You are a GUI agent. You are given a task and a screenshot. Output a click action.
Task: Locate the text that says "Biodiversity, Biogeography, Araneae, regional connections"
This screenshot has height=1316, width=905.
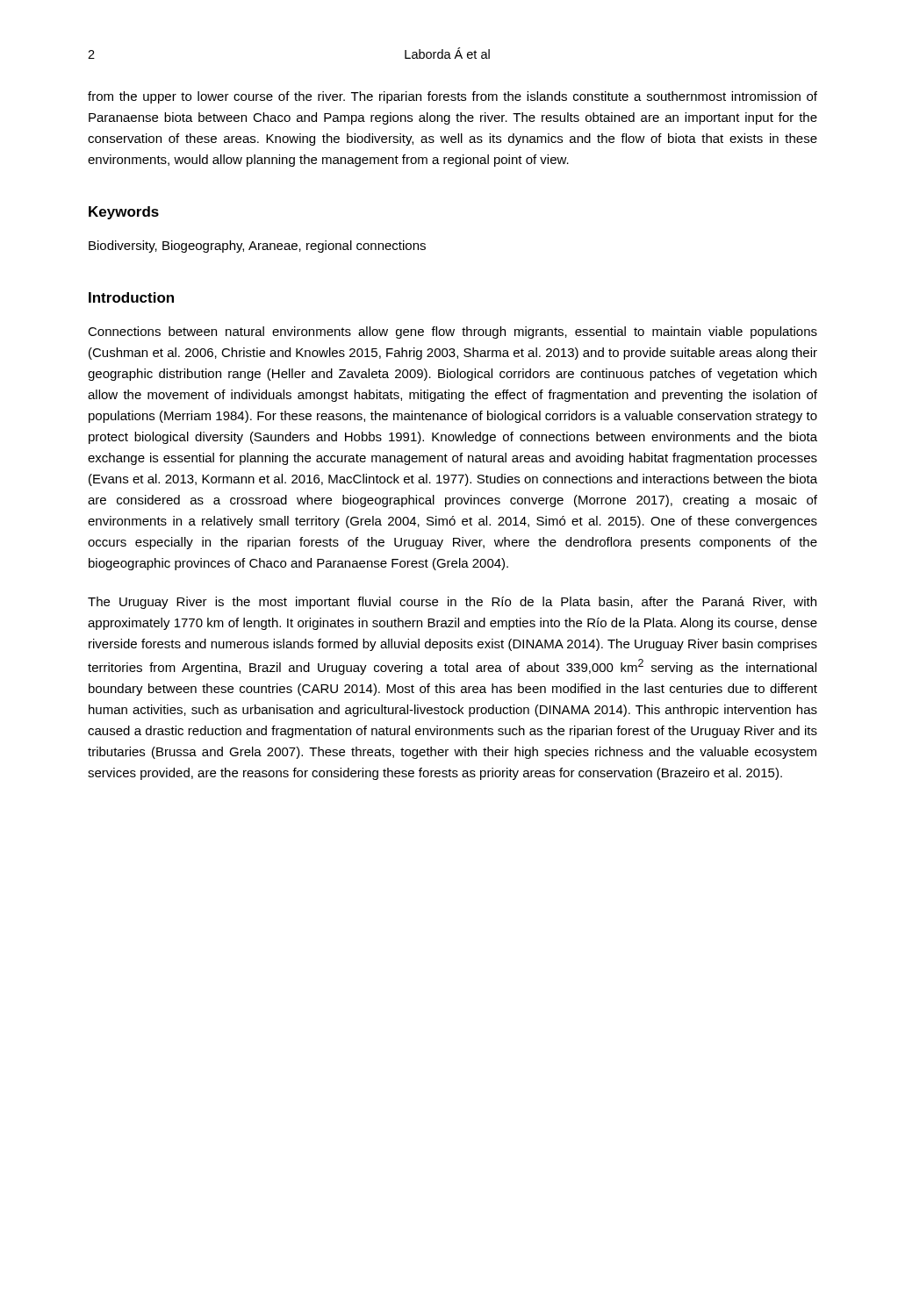coord(257,245)
